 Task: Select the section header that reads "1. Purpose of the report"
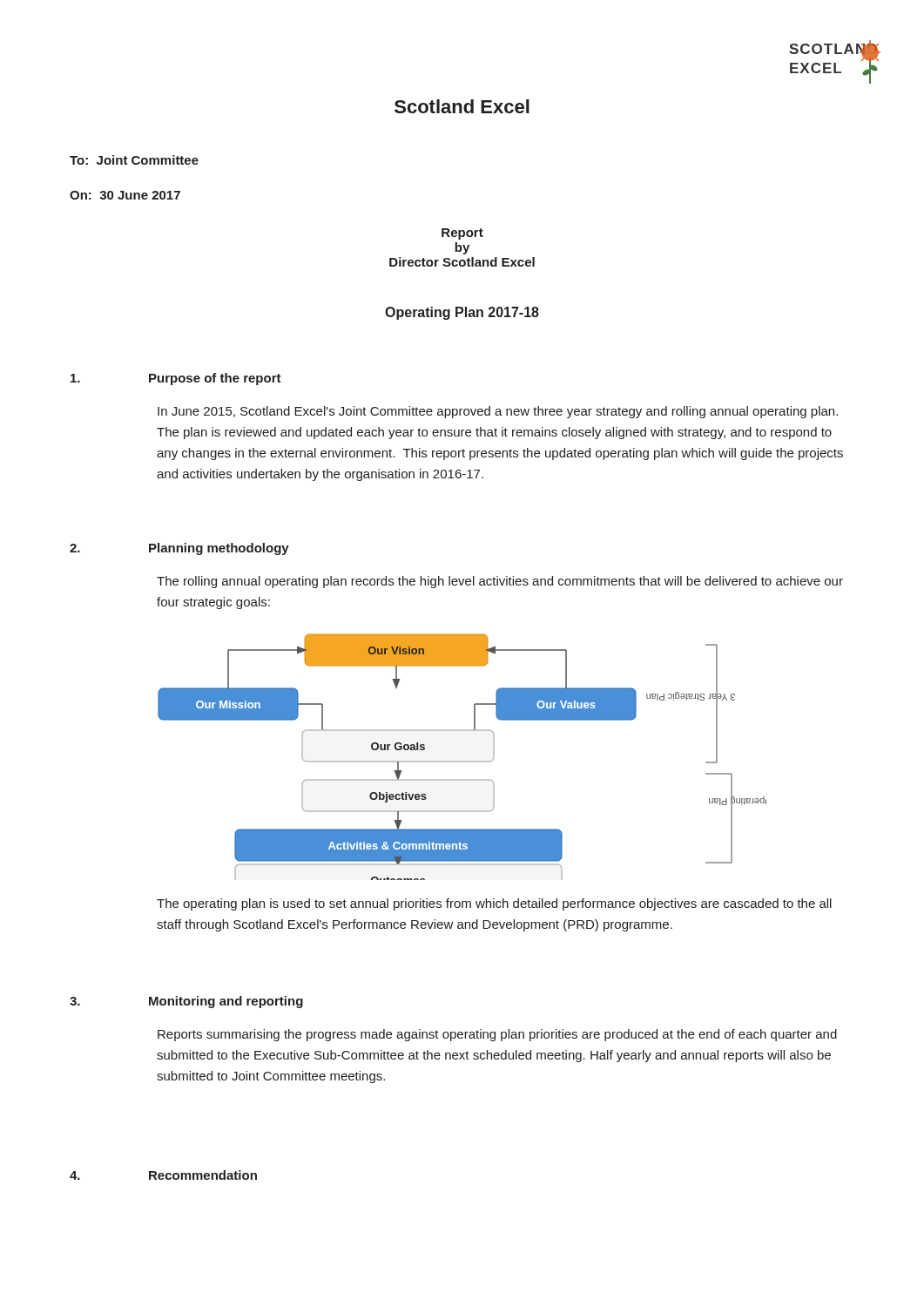point(175,378)
